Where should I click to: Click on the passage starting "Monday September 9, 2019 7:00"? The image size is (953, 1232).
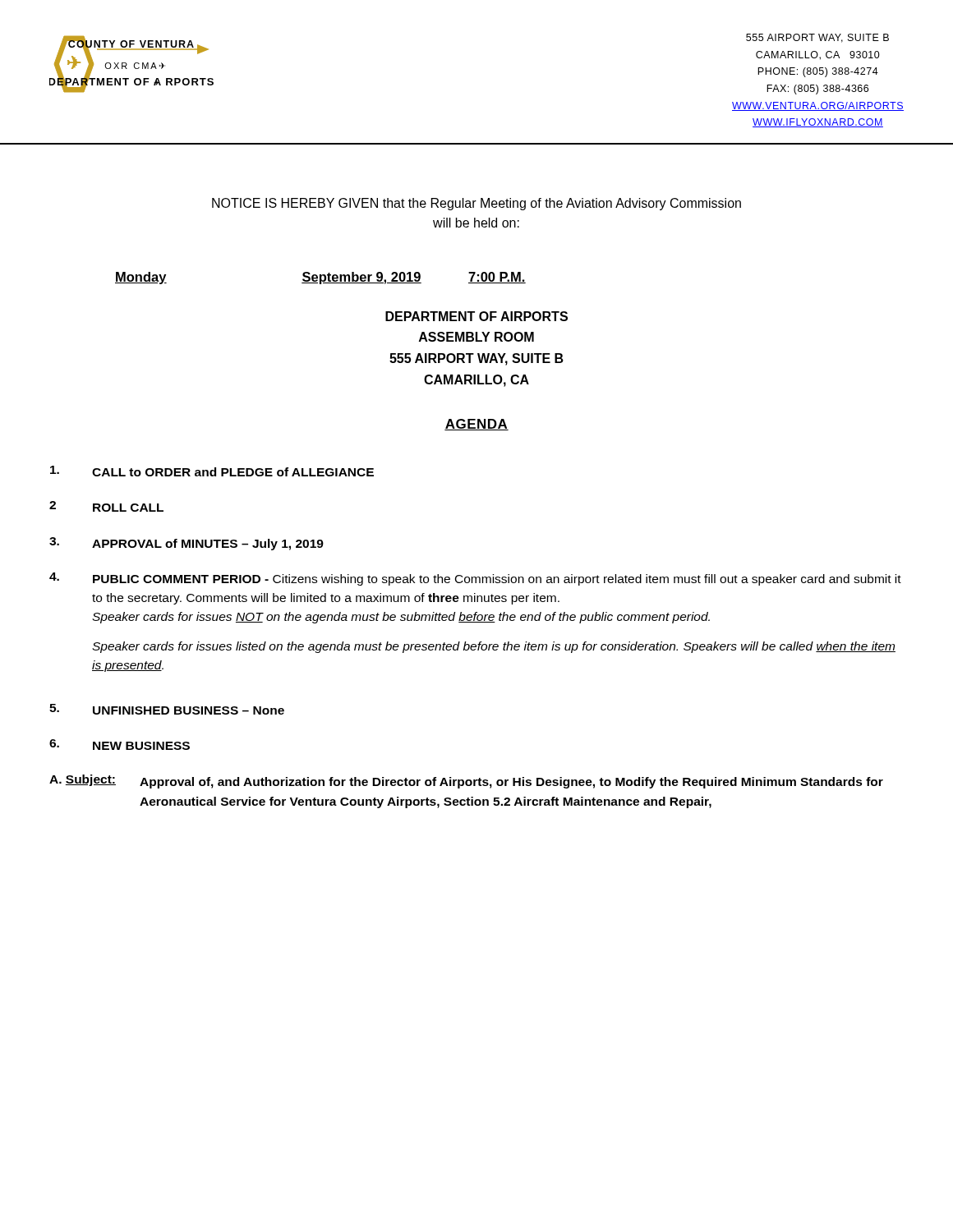tap(320, 277)
